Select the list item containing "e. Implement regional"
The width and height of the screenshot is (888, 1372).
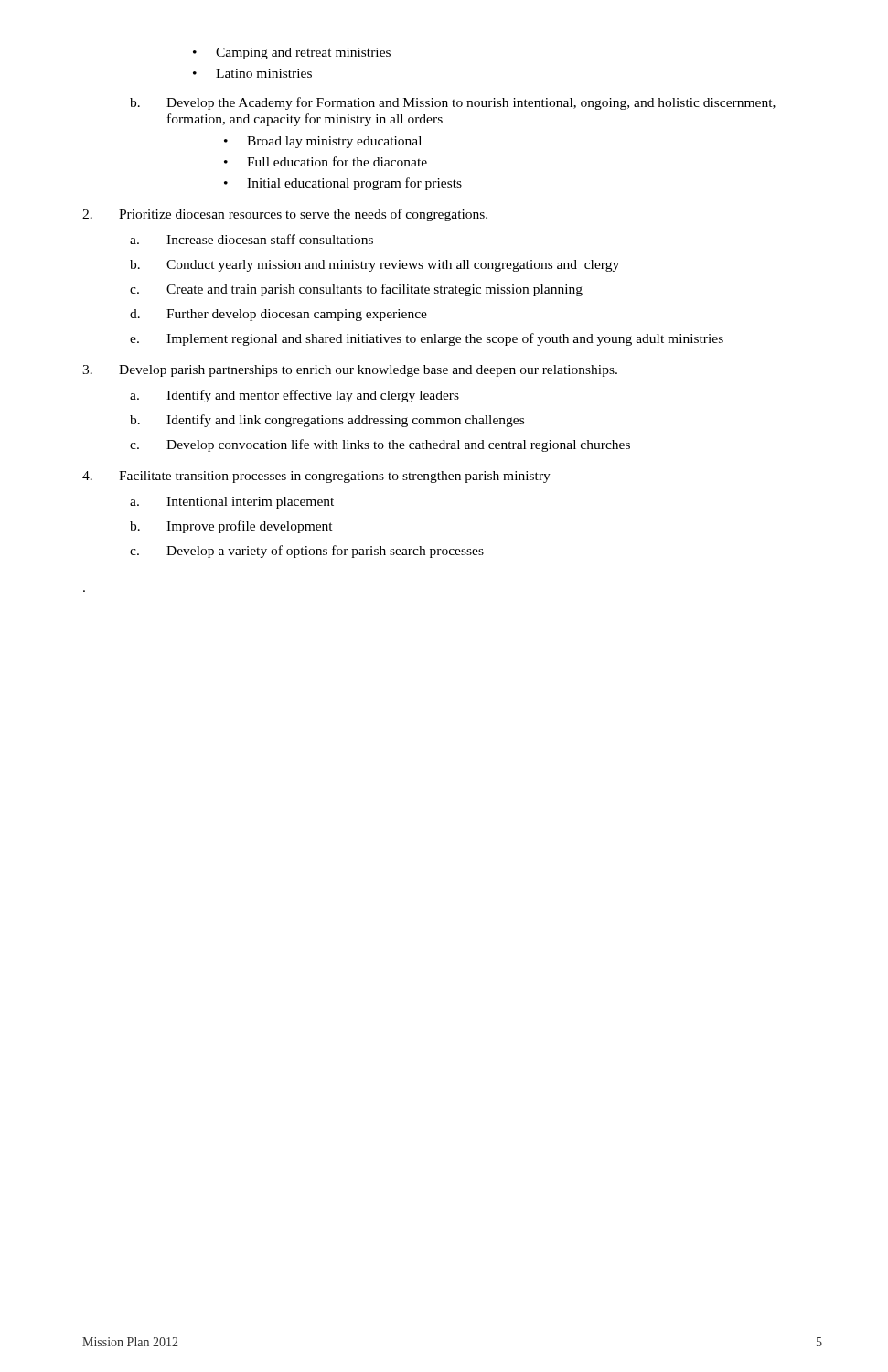(427, 338)
